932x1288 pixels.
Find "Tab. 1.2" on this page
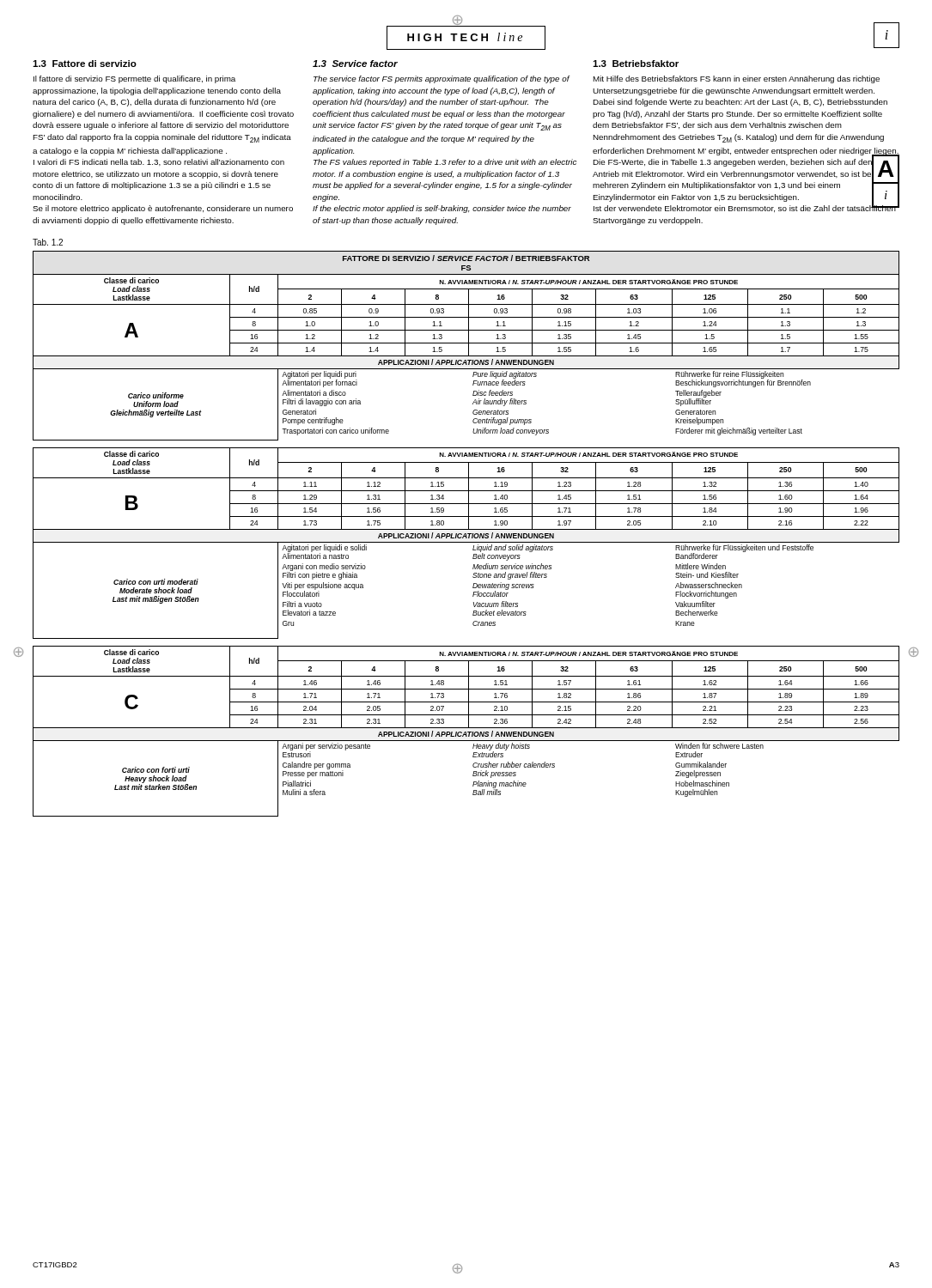point(48,243)
